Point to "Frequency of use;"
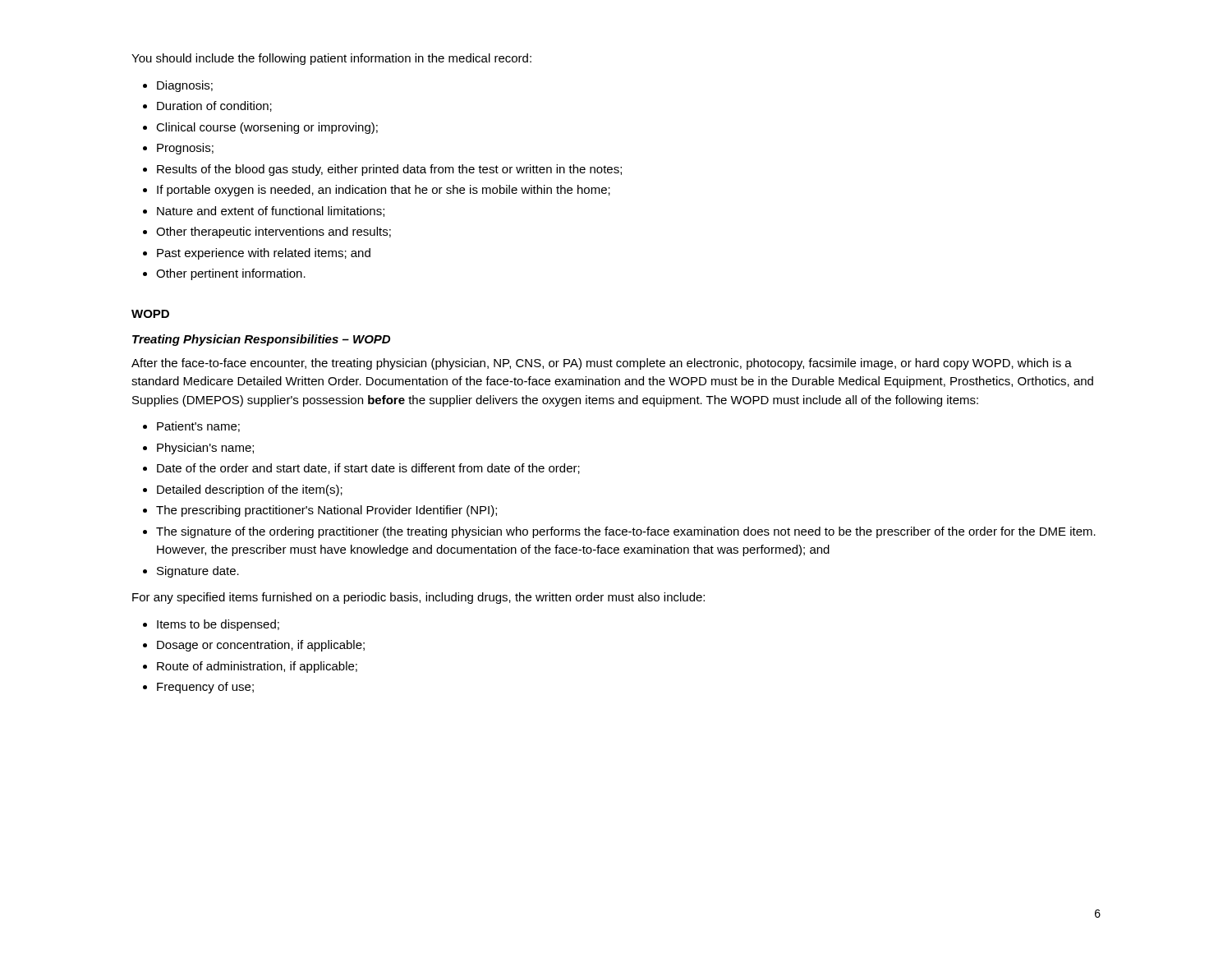The image size is (1232, 953). (205, 686)
